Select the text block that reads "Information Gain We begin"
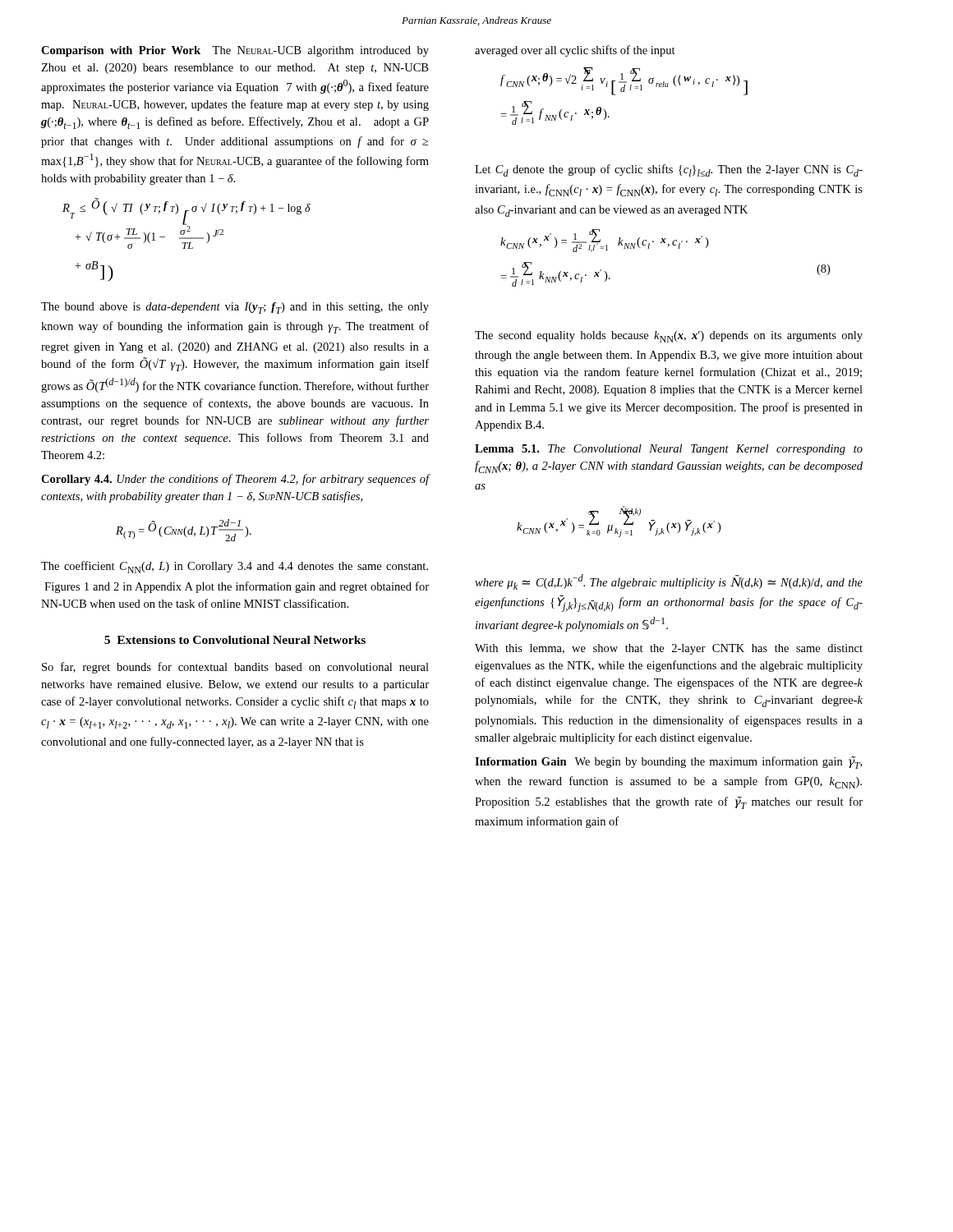The height and width of the screenshot is (1232, 953). (x=669, y=792)
